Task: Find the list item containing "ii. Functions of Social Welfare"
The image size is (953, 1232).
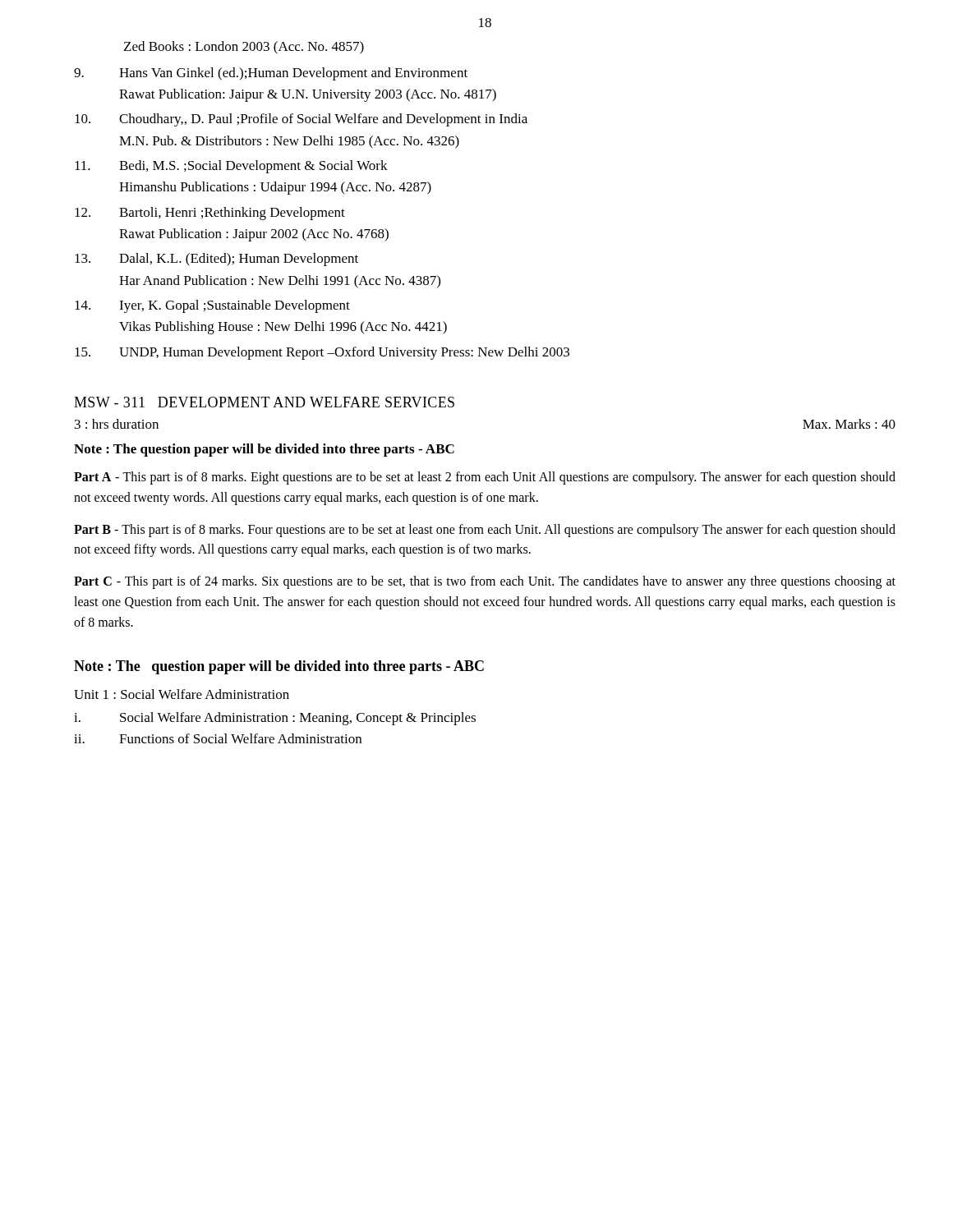Action: tap(218, 738)
